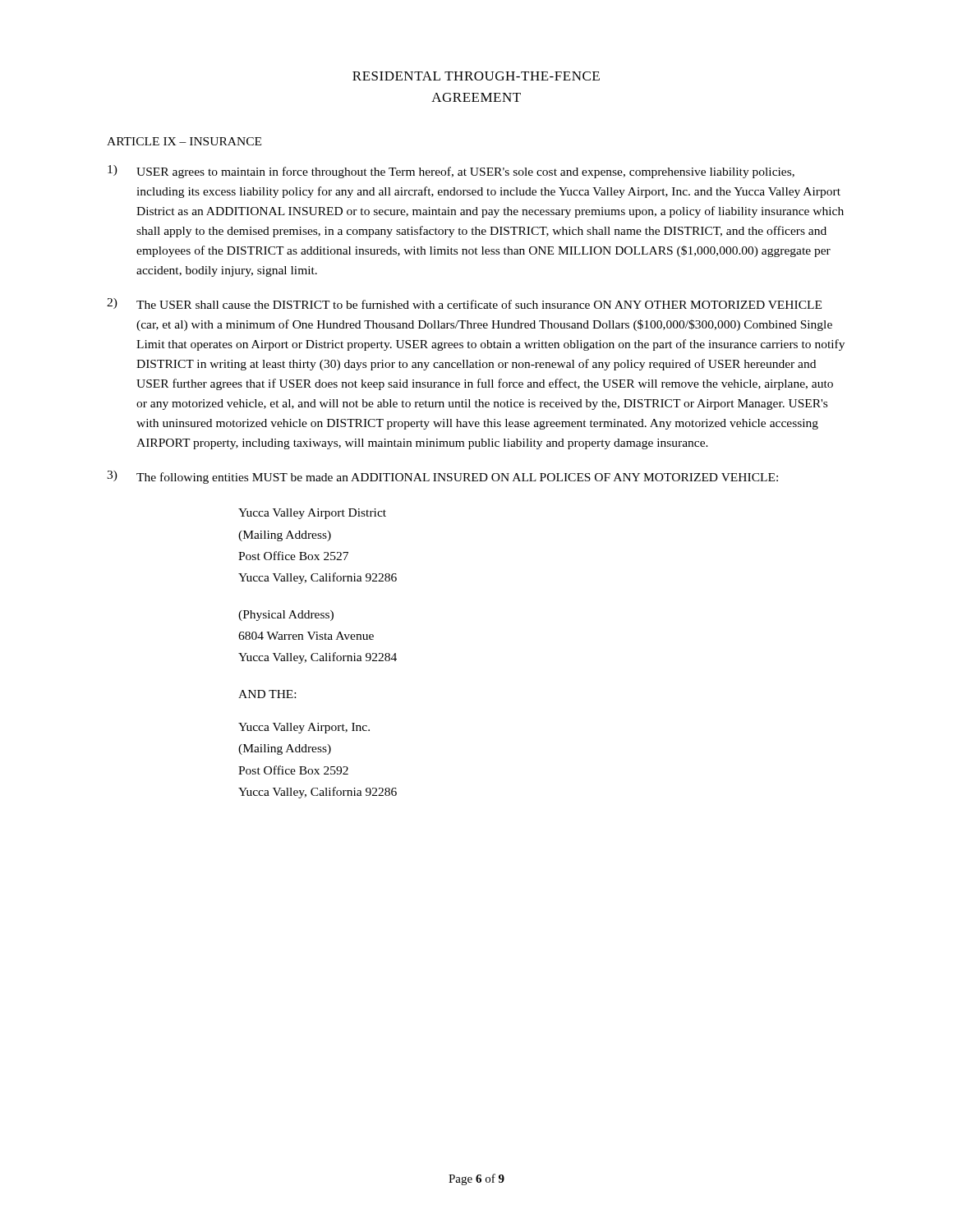This screenshot has height=1232, width=953.
Task: Where is the passage that starts "Yucca Valley Airport District"?
Action: click(x=312, y=514)
